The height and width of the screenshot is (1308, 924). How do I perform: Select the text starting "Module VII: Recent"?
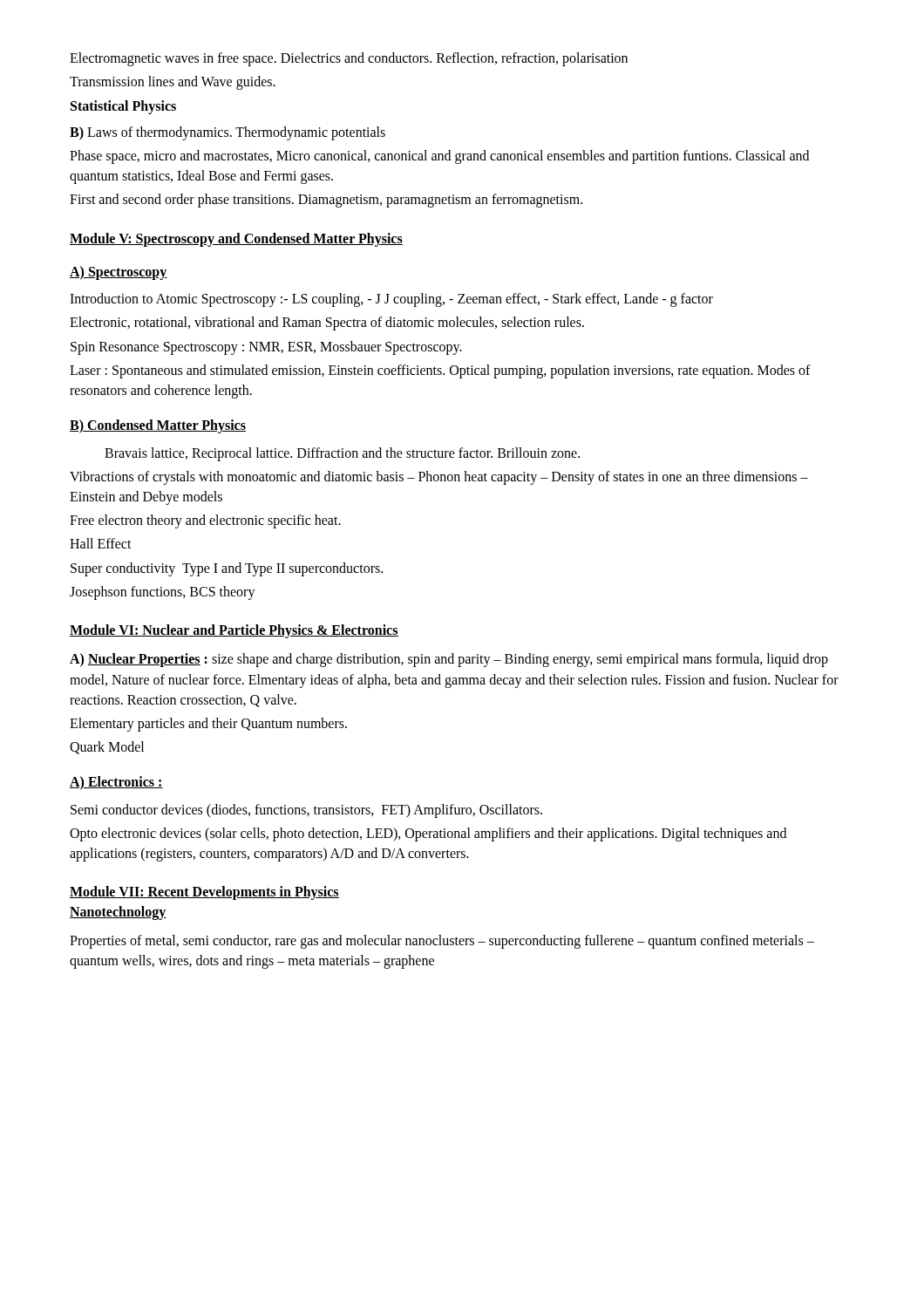[x=204, y=902]
